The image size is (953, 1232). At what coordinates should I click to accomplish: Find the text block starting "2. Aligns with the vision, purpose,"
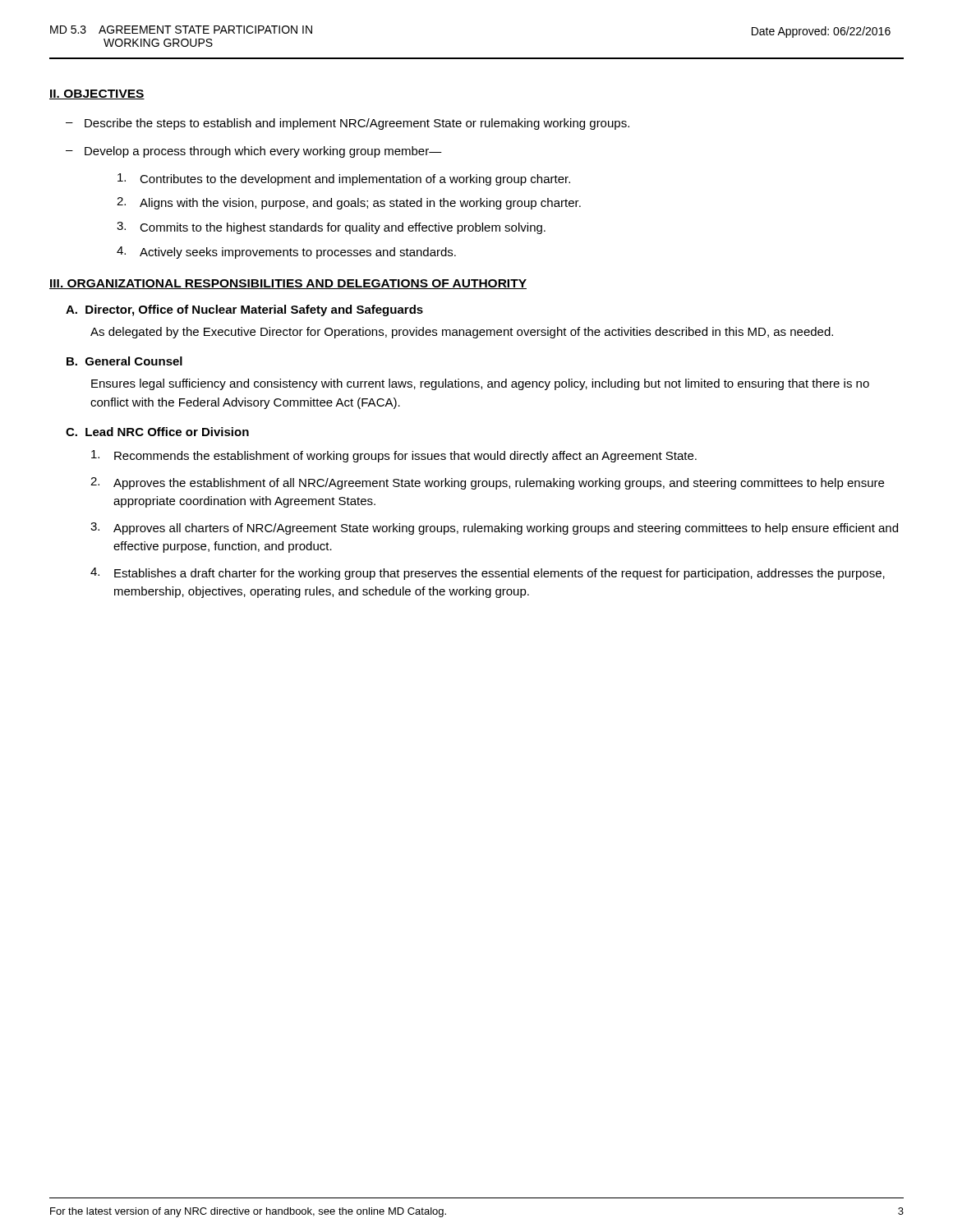coord(349,203)
